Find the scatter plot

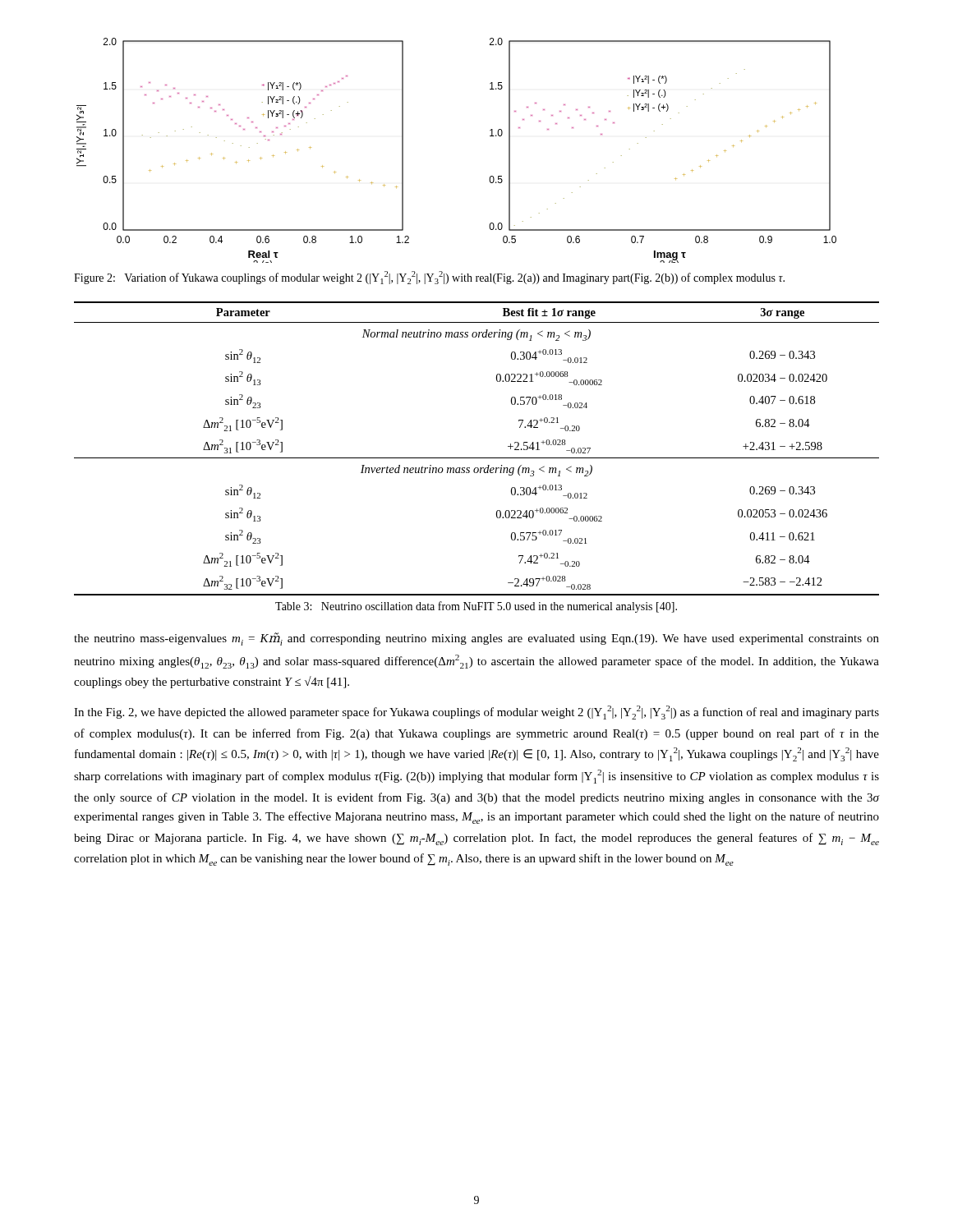[x=476, y=144]
